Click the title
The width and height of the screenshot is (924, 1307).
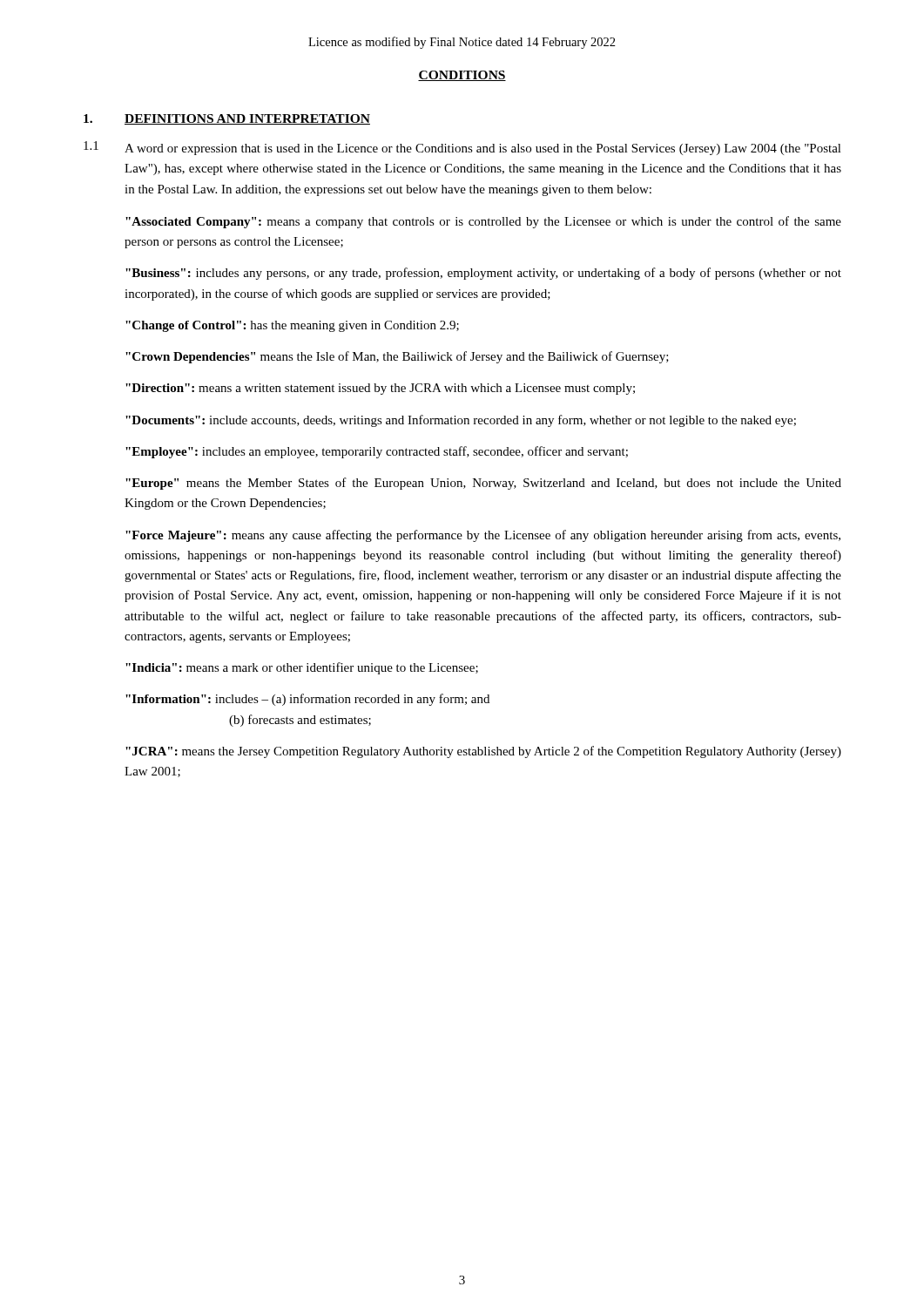[x=462, y=74]
